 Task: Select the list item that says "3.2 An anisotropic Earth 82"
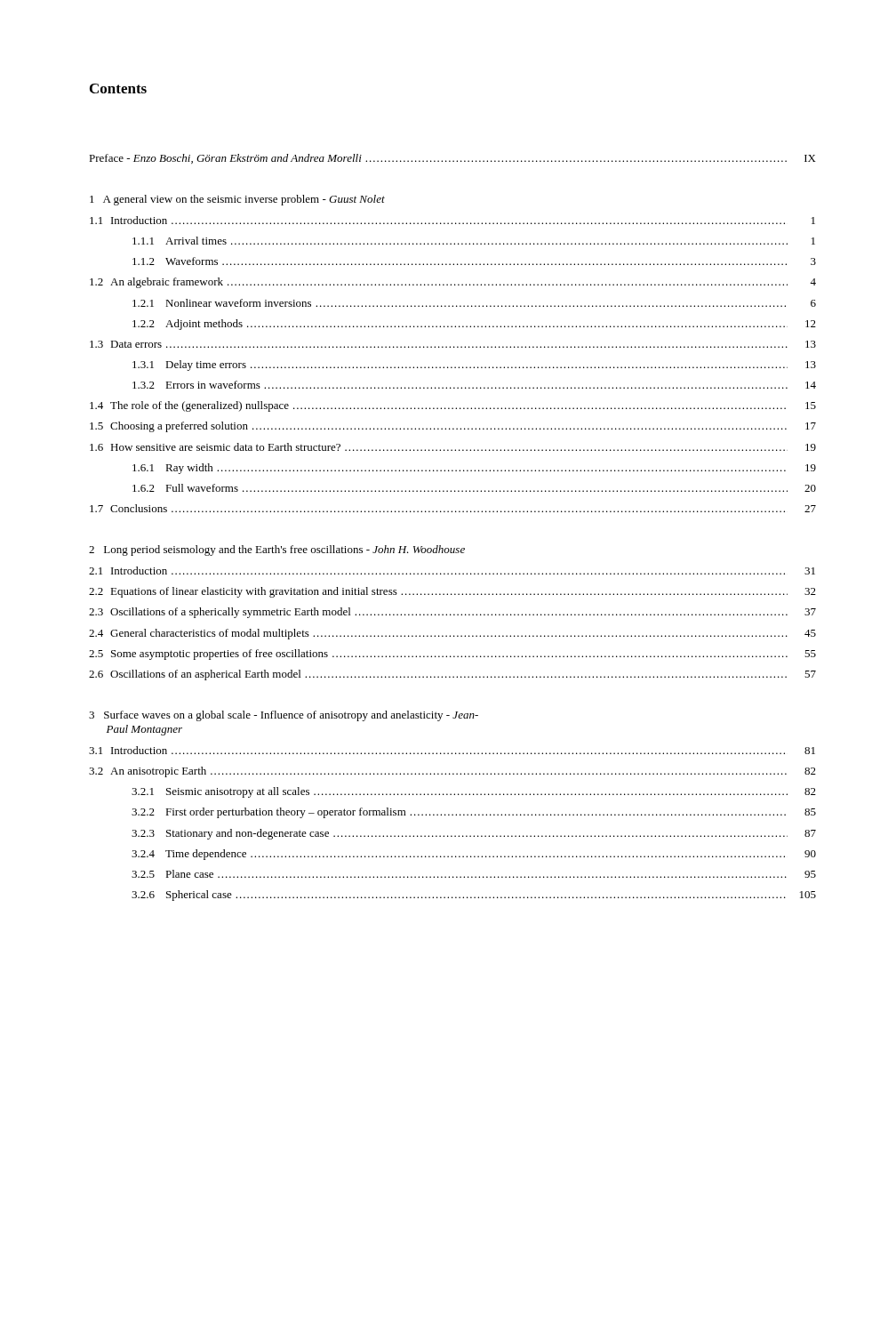pyautogui.click(x=452, y=771)
